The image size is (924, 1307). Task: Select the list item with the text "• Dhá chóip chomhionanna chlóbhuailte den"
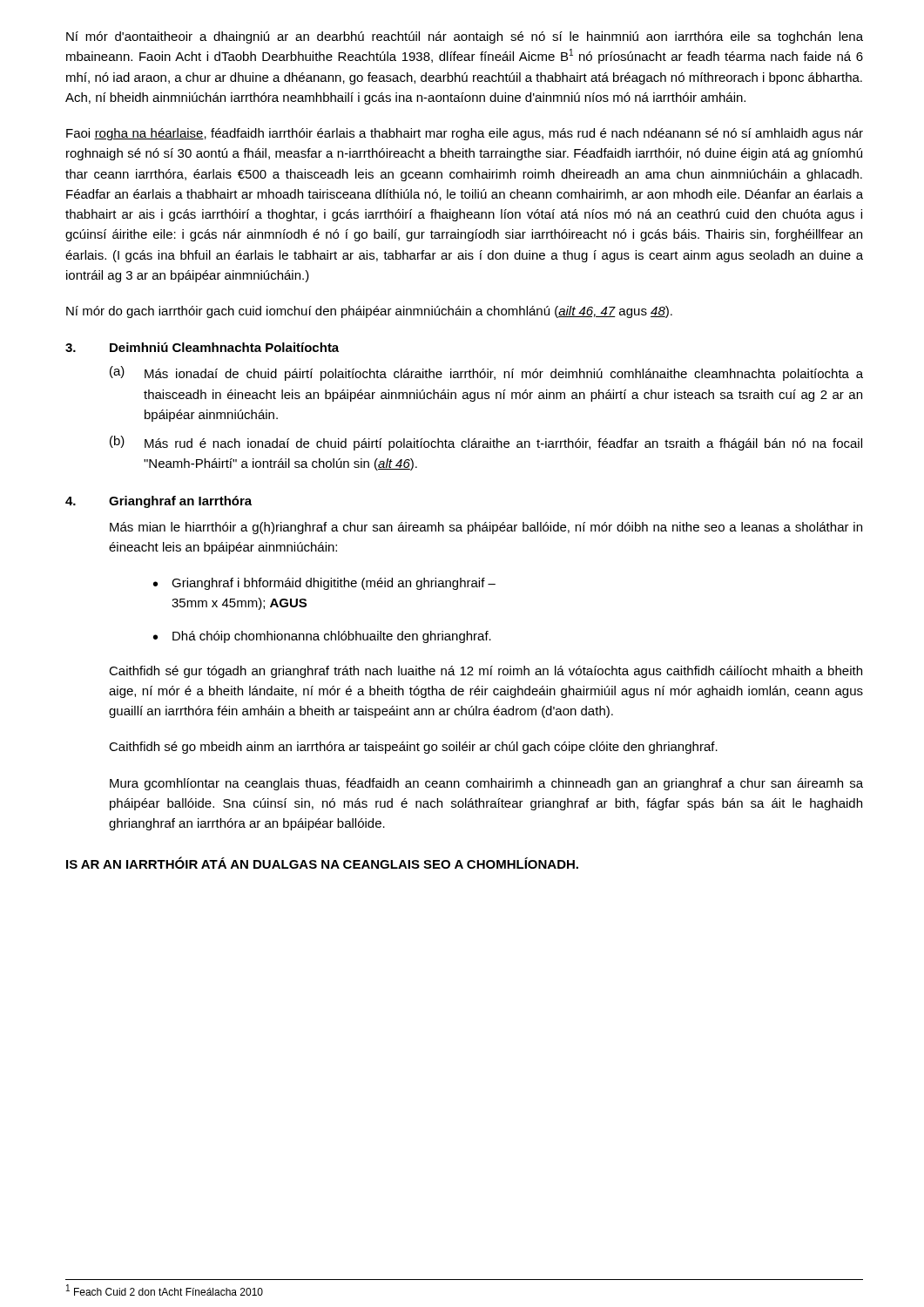(x=322, y=637)
